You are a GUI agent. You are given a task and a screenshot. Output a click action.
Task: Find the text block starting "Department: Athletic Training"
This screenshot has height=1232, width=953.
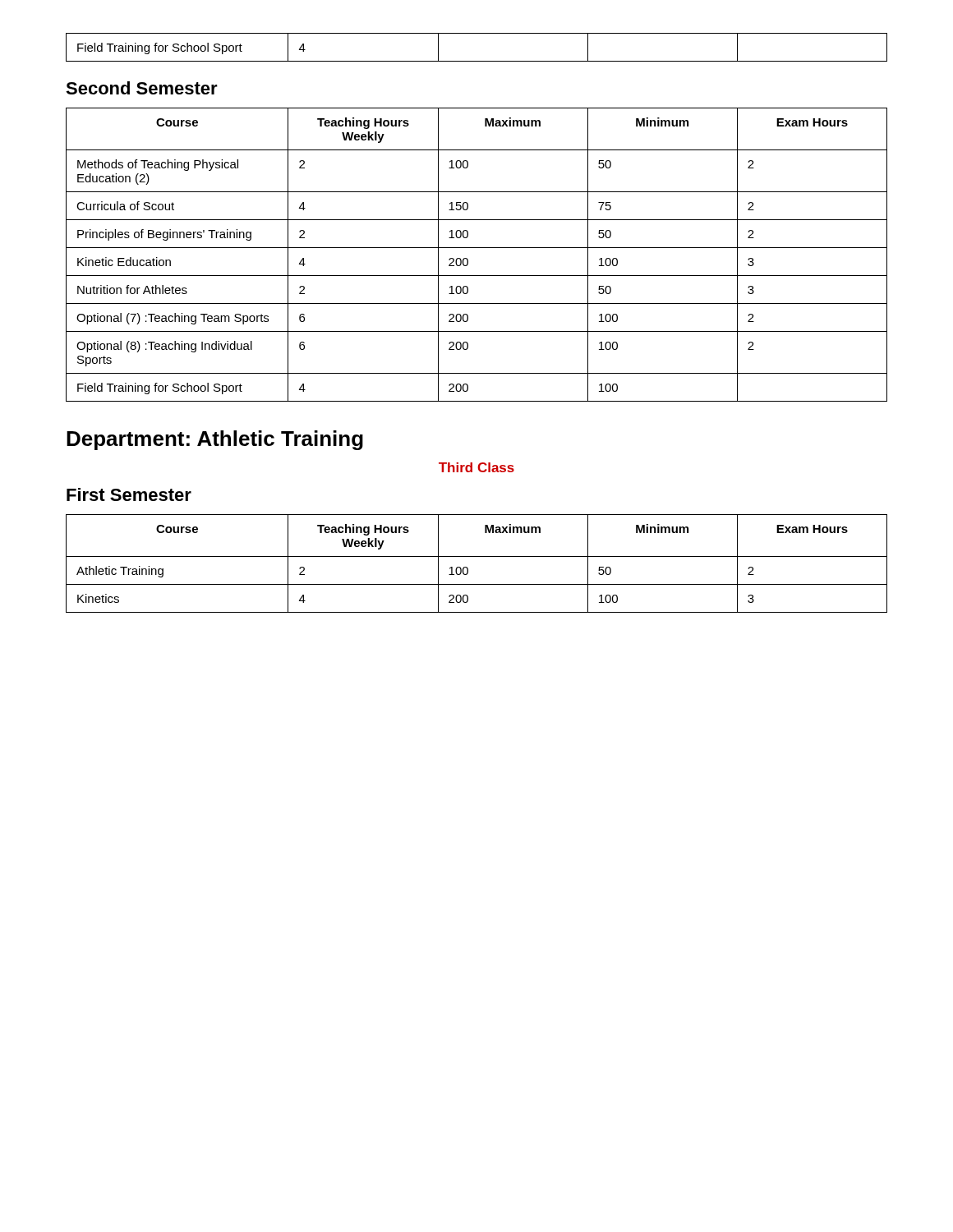click(x=215, y=439)
